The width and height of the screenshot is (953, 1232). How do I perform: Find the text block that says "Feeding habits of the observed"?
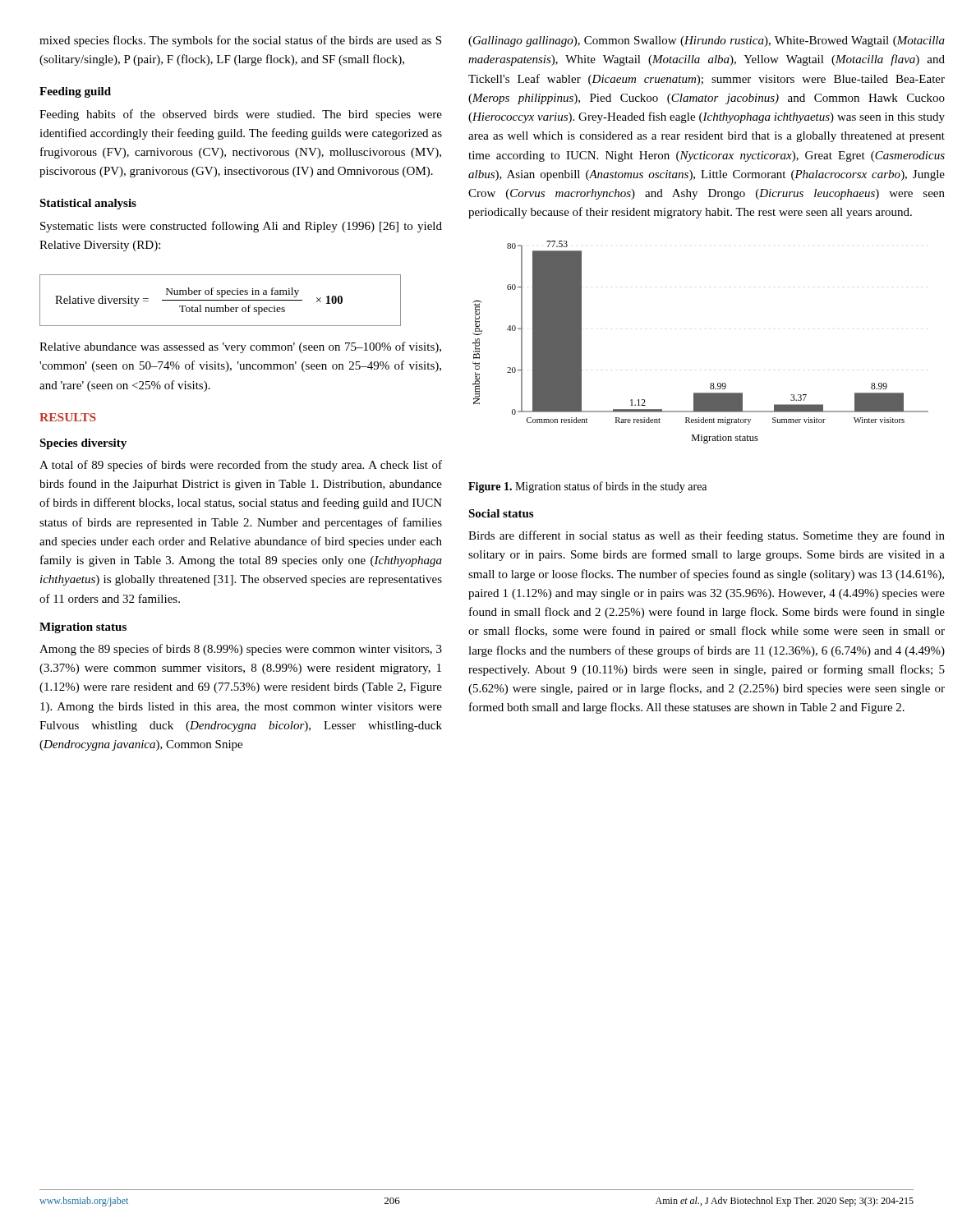point(241,143)
